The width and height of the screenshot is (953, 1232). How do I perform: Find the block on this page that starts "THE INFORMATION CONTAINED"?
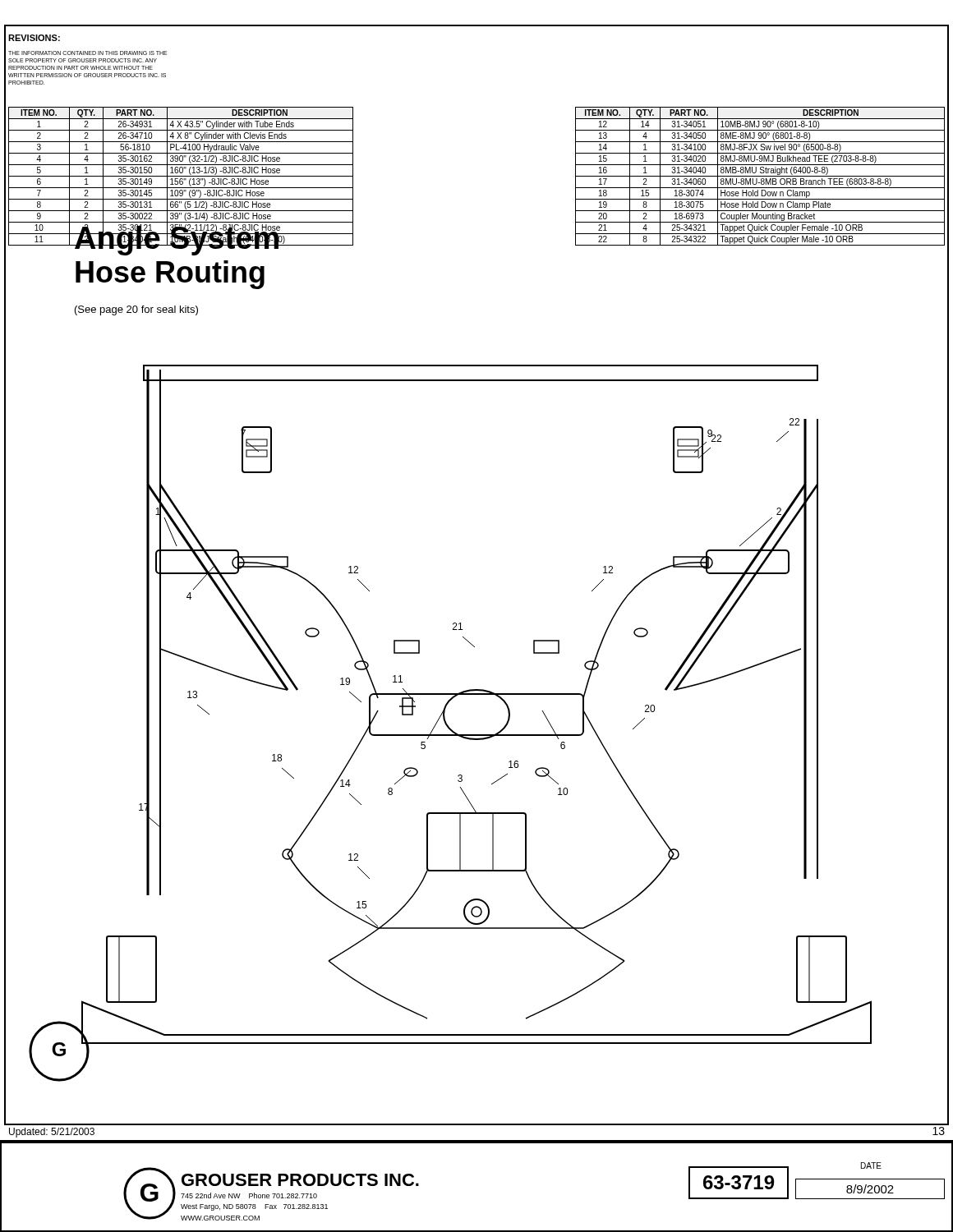[88, 68]
